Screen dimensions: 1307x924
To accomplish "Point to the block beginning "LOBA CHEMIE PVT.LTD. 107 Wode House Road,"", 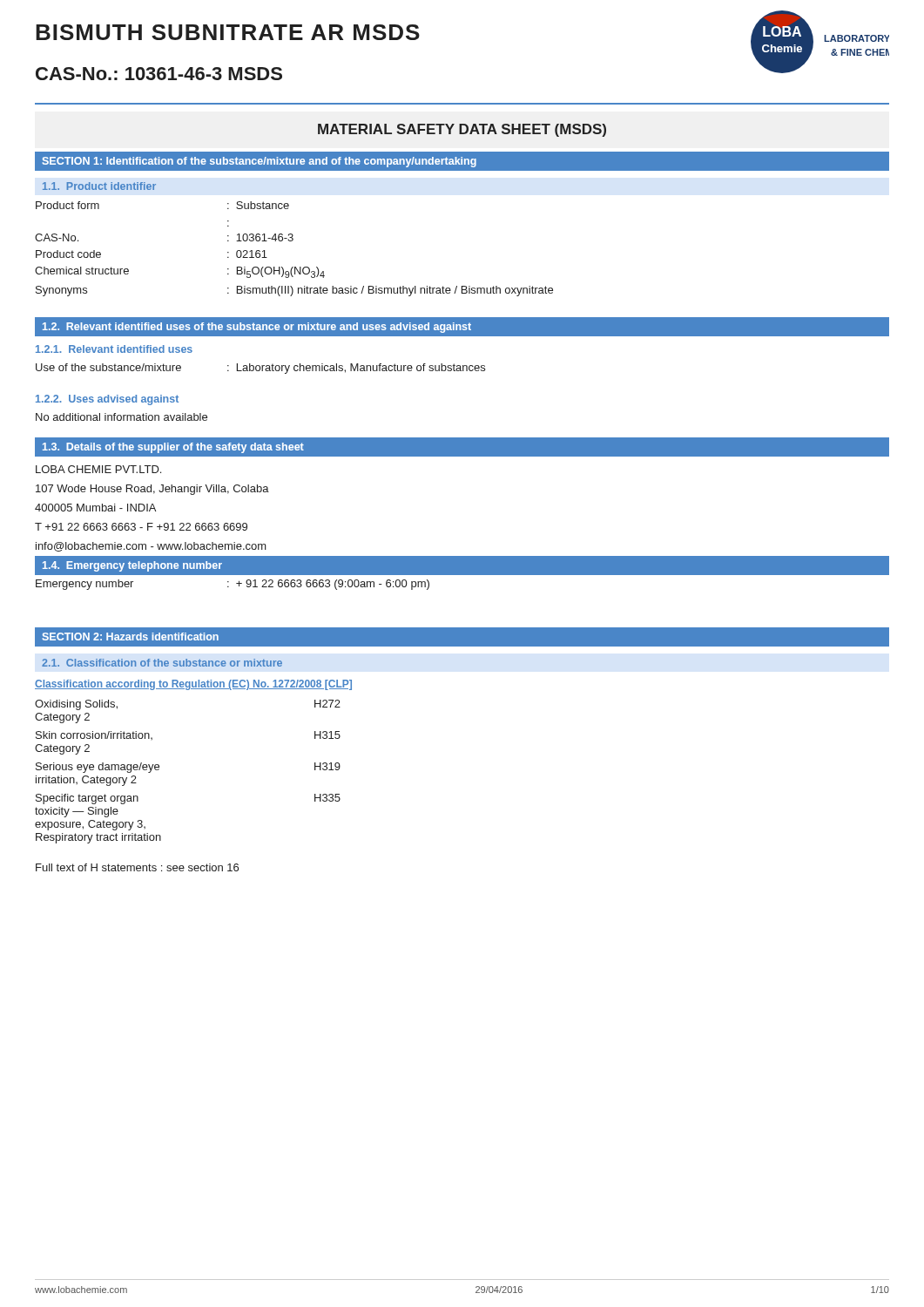I will click(x=152, y=508).
